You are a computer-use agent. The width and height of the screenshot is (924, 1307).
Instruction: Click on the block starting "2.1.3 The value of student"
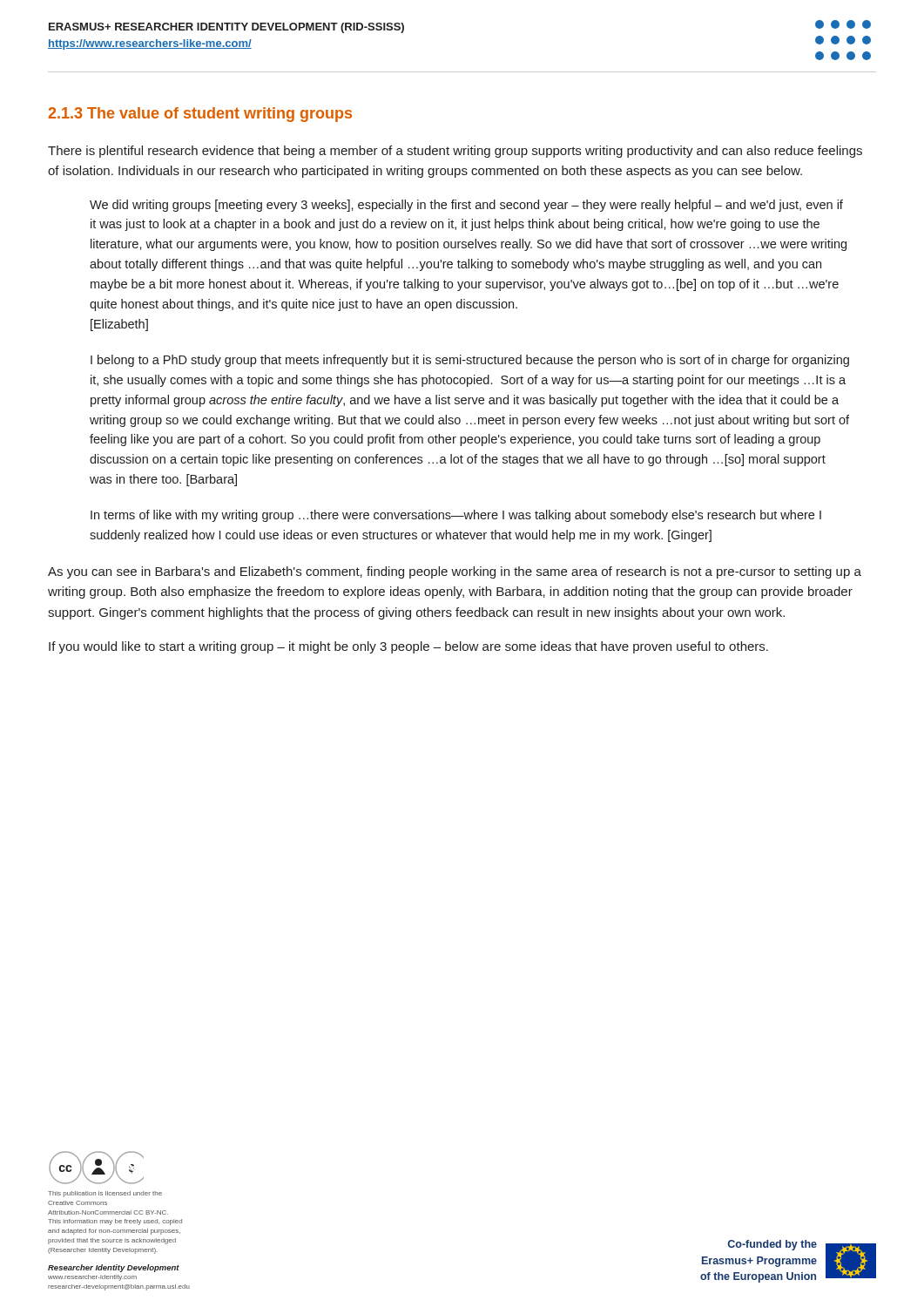(x=200, y=113)
